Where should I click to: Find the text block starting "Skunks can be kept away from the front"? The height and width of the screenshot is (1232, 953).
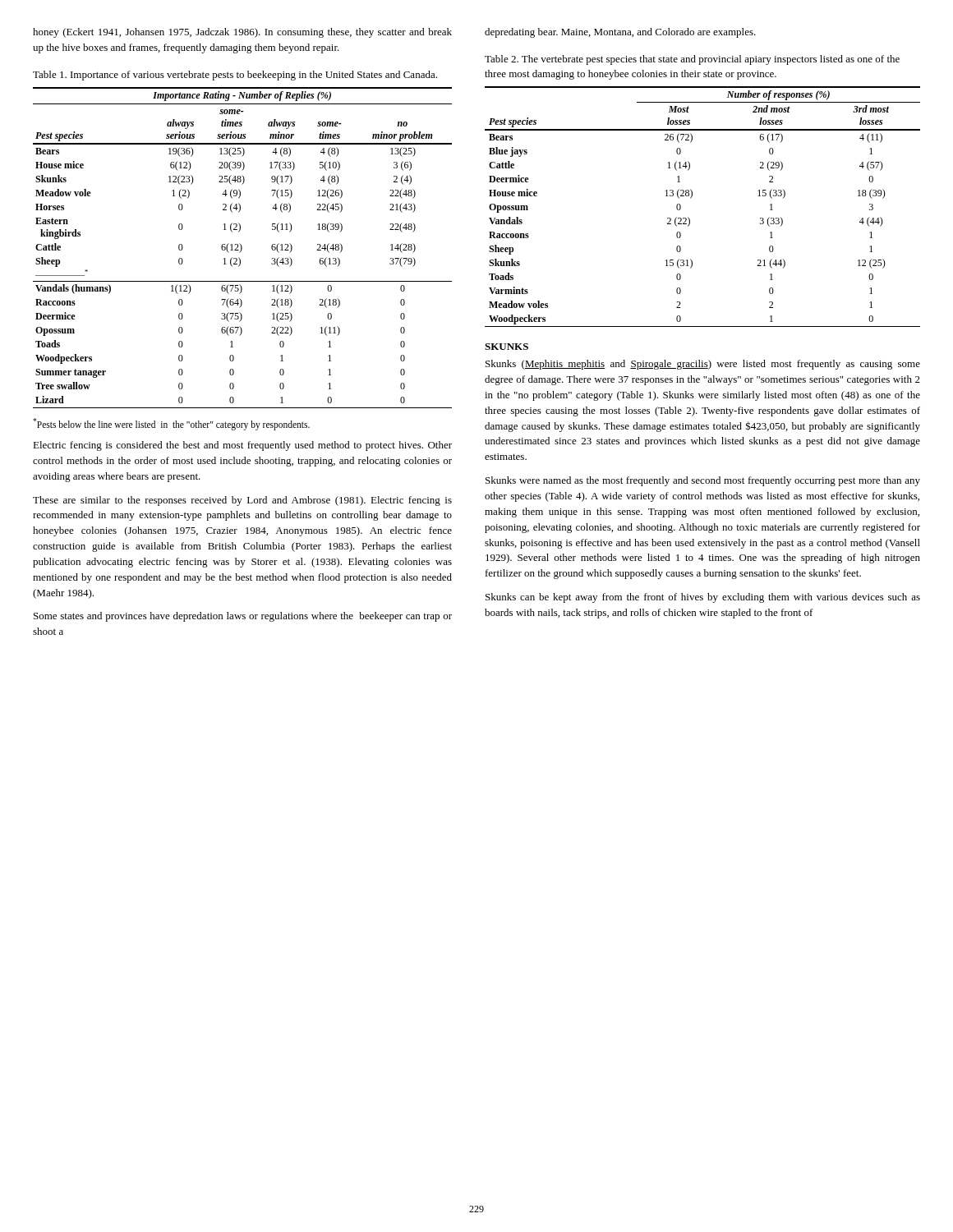coord(702,604)
